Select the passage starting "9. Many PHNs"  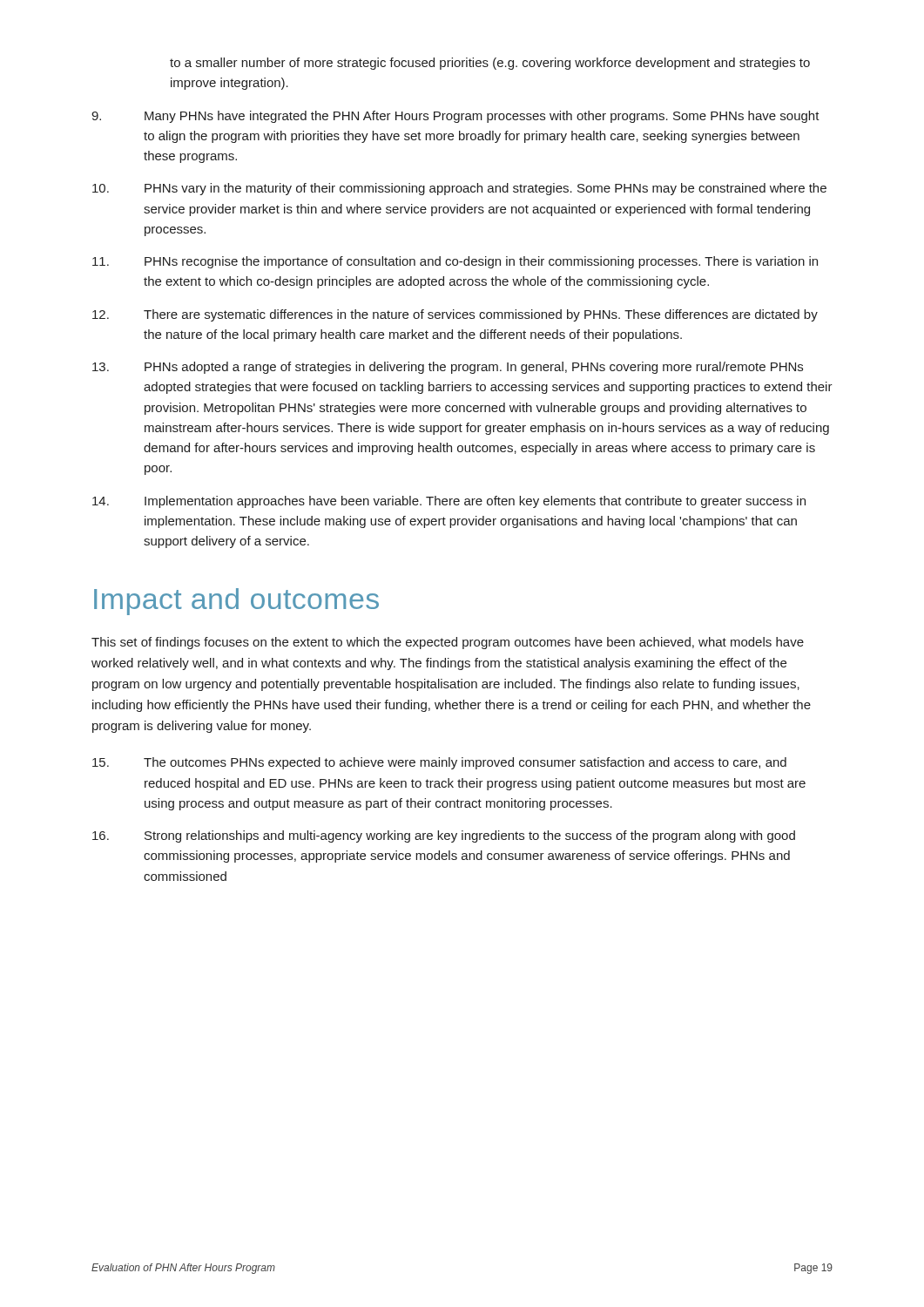point(462,135)
